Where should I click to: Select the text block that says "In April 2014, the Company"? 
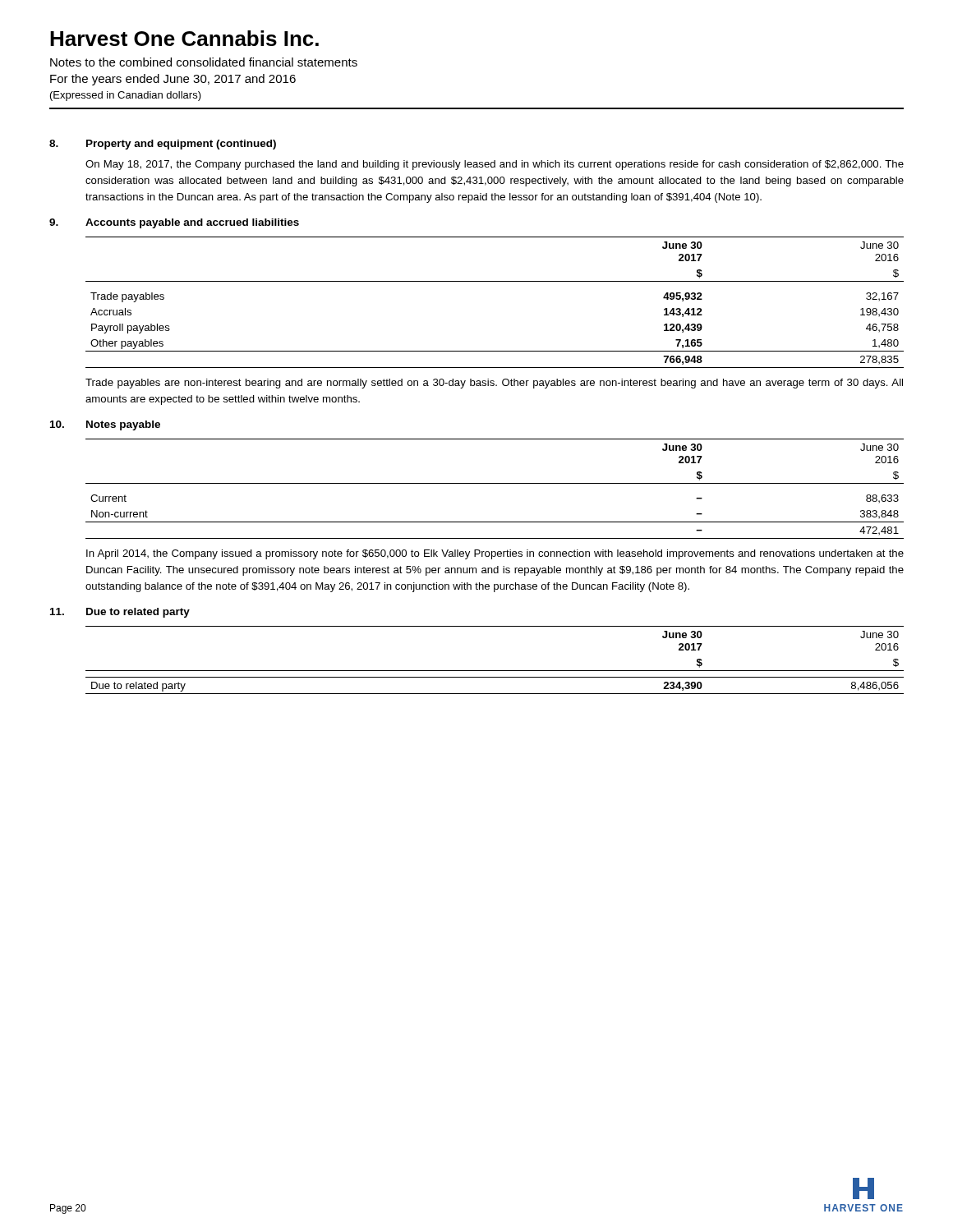pos(495,570)
